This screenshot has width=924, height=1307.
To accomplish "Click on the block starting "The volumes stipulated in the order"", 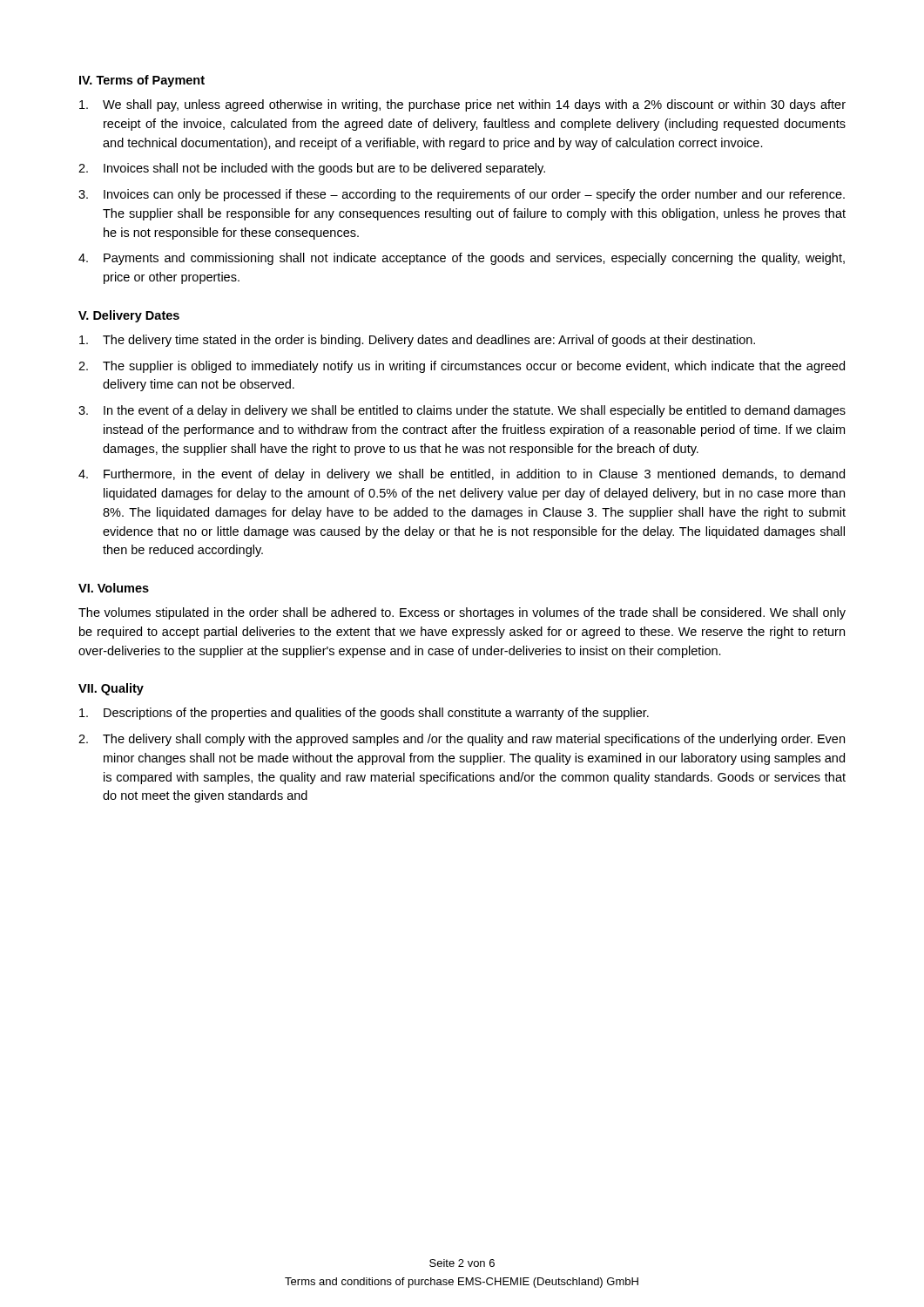I will (462, 631).
